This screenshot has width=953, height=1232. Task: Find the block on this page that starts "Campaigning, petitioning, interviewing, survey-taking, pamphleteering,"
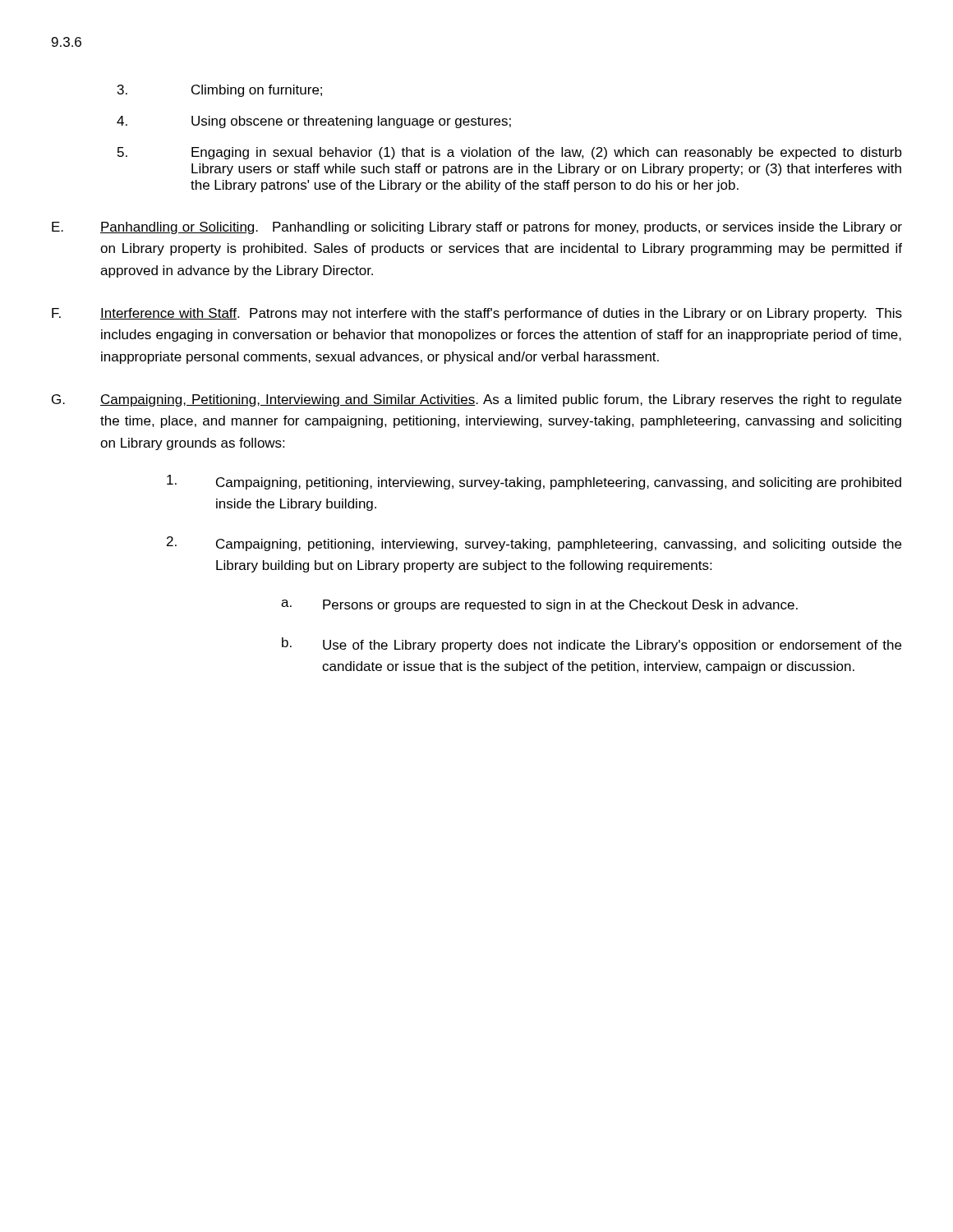534,494
